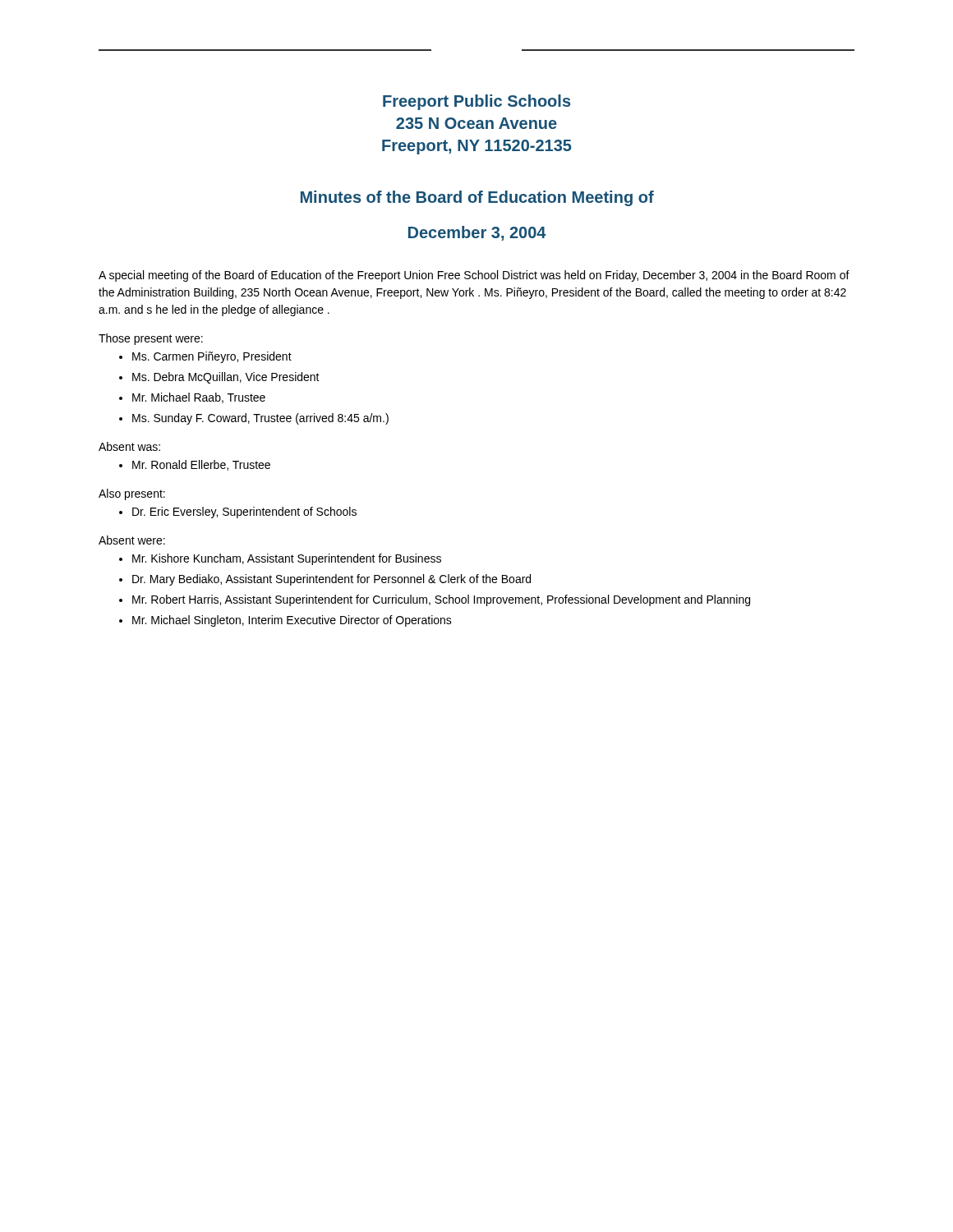Point to the text block starting "Absent was:"
Screen dimensions: 1232x953
[130, 447]
